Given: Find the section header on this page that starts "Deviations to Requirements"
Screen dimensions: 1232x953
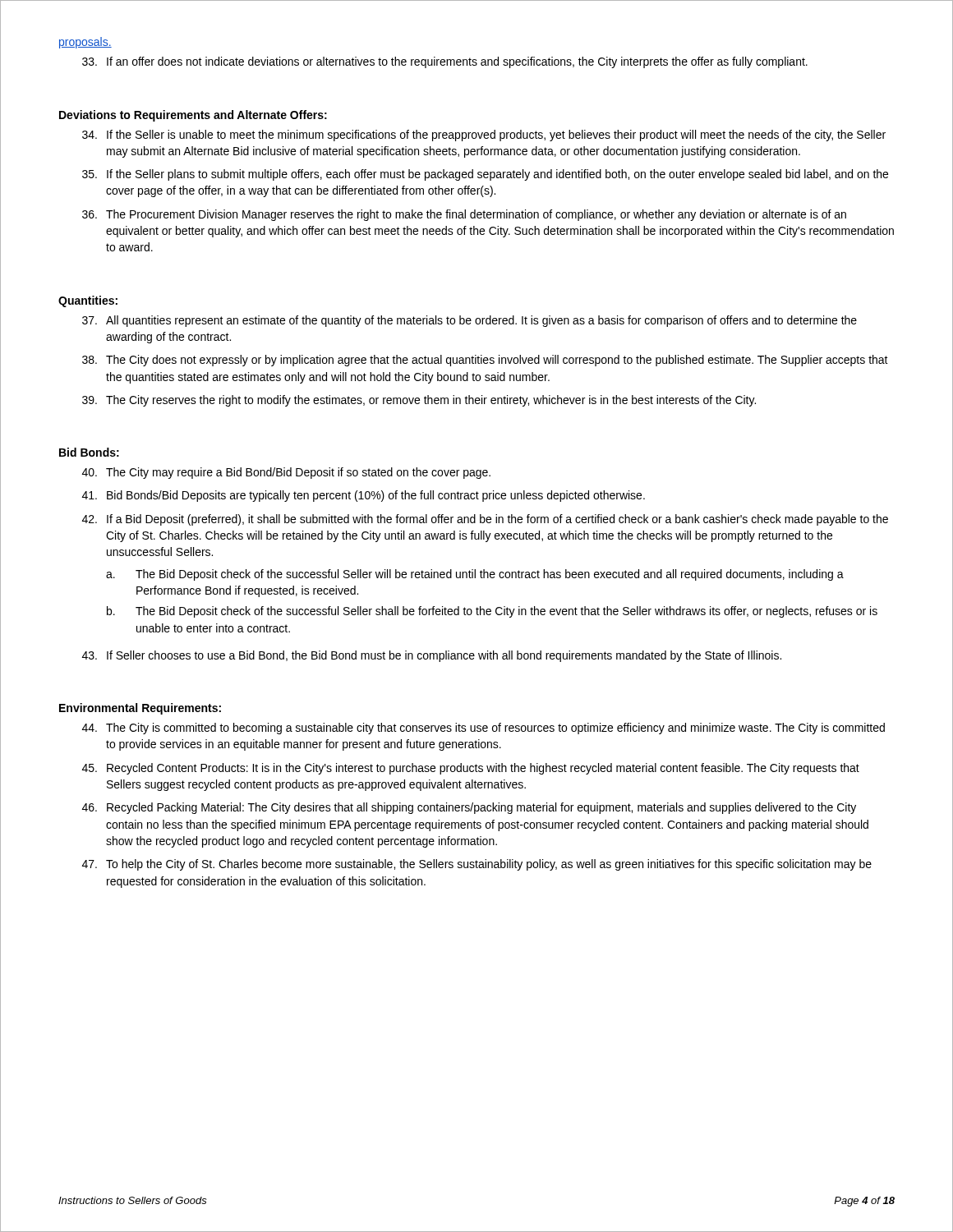Looking at the screenshot, I should tap(193, 115).
